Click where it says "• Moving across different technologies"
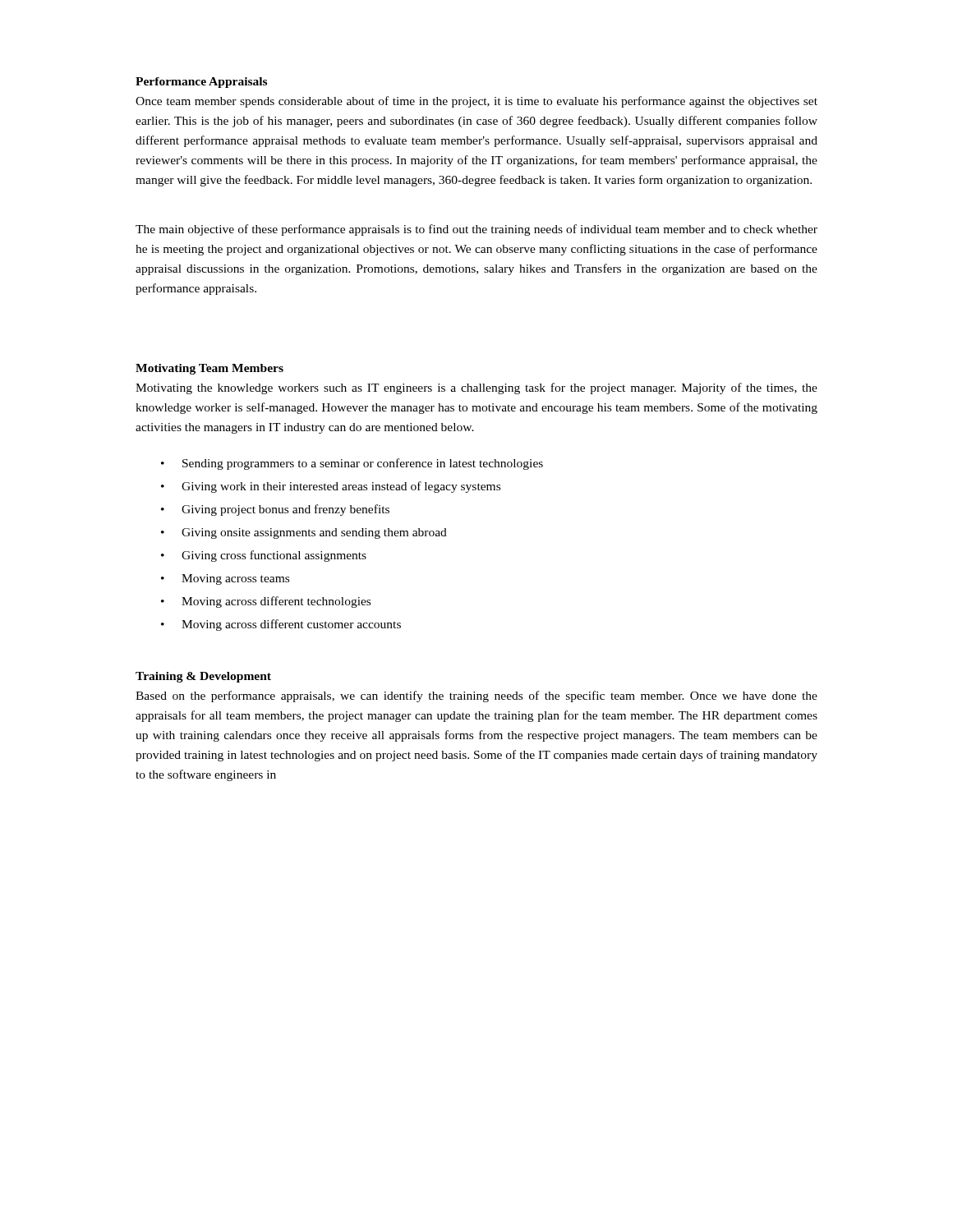The image size is (953, 1232). click(x=266, y=602)
